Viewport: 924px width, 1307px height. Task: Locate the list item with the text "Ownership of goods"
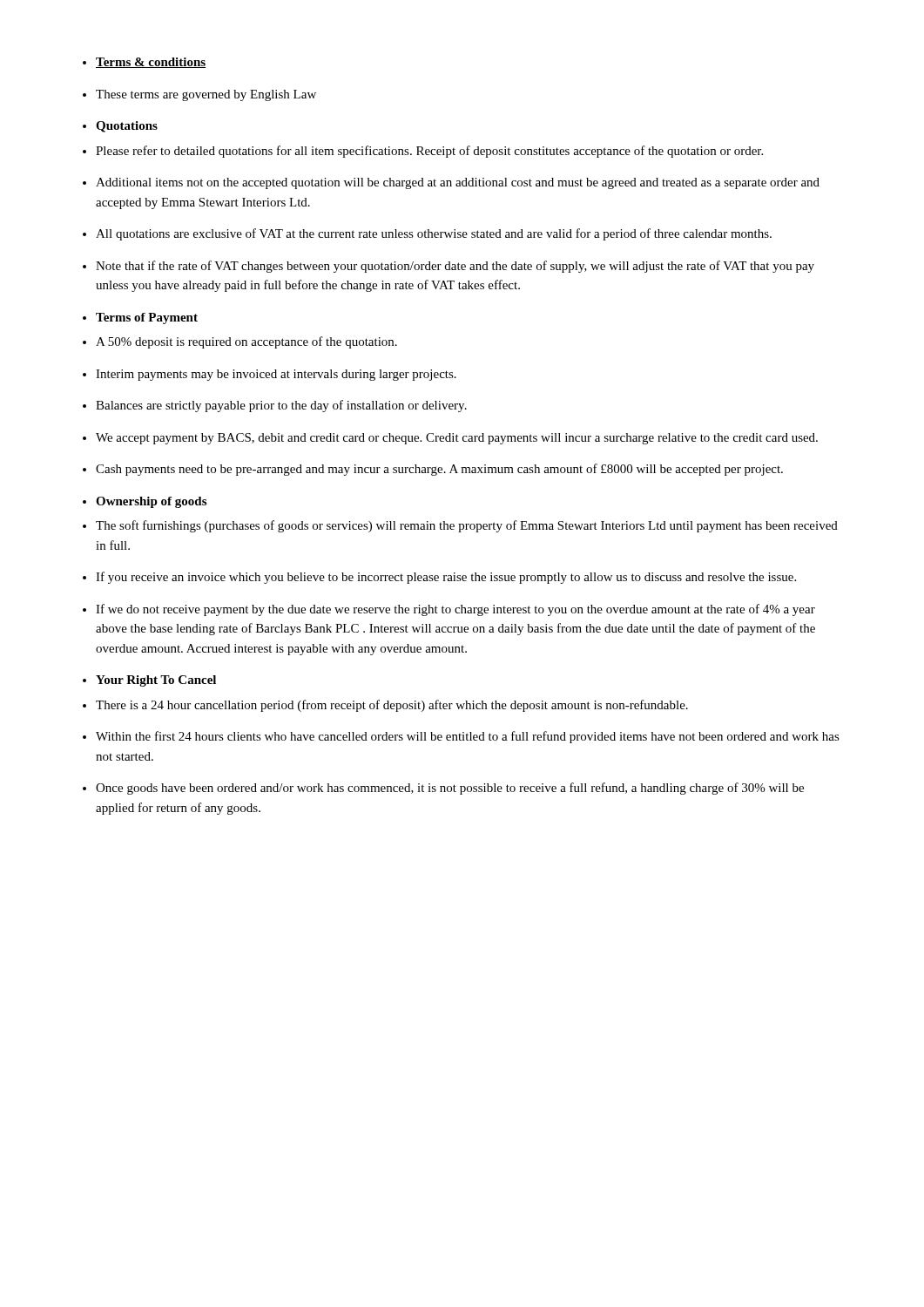tap(145, 502)
